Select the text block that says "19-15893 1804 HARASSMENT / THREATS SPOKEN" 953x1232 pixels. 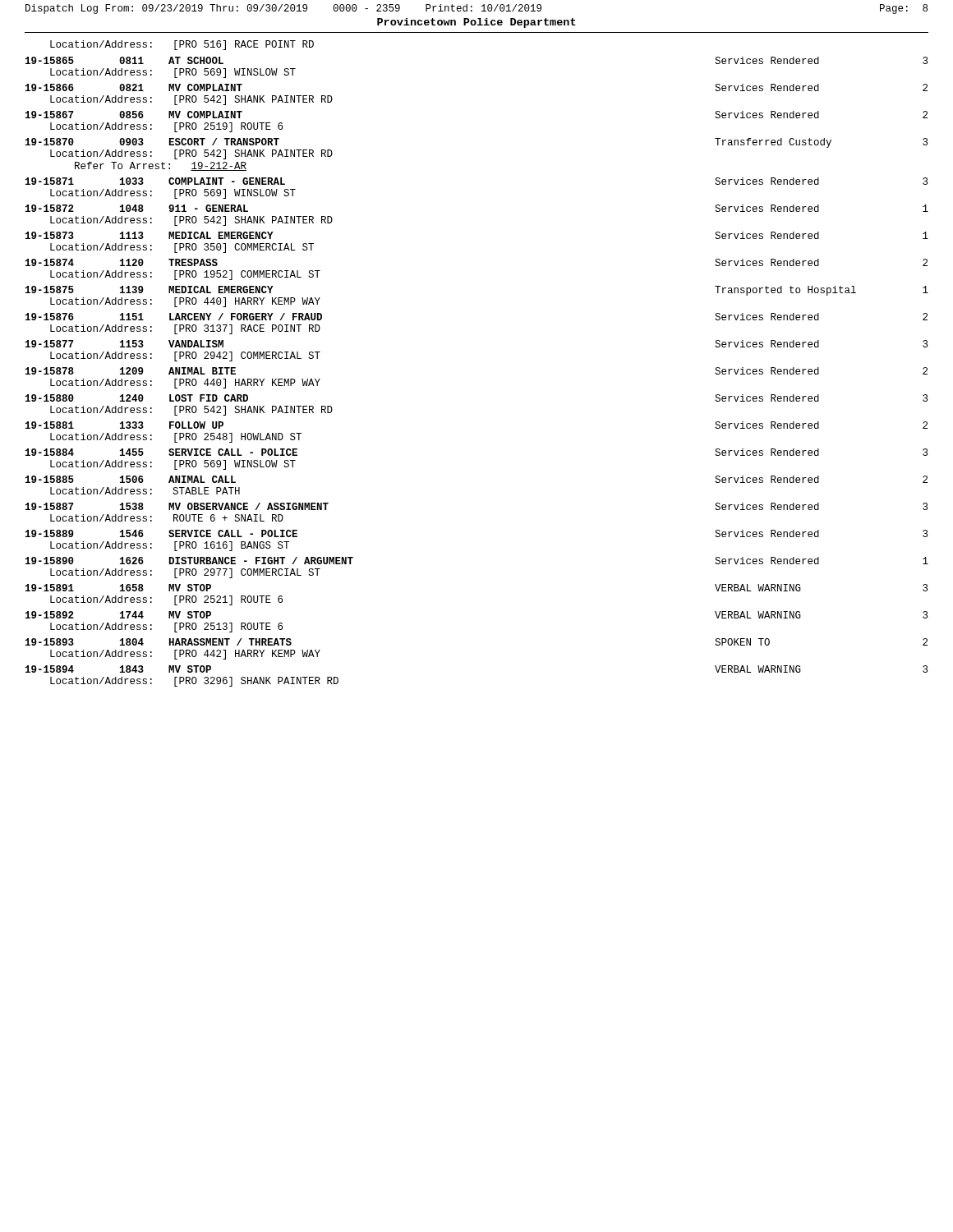coord(52,642)
